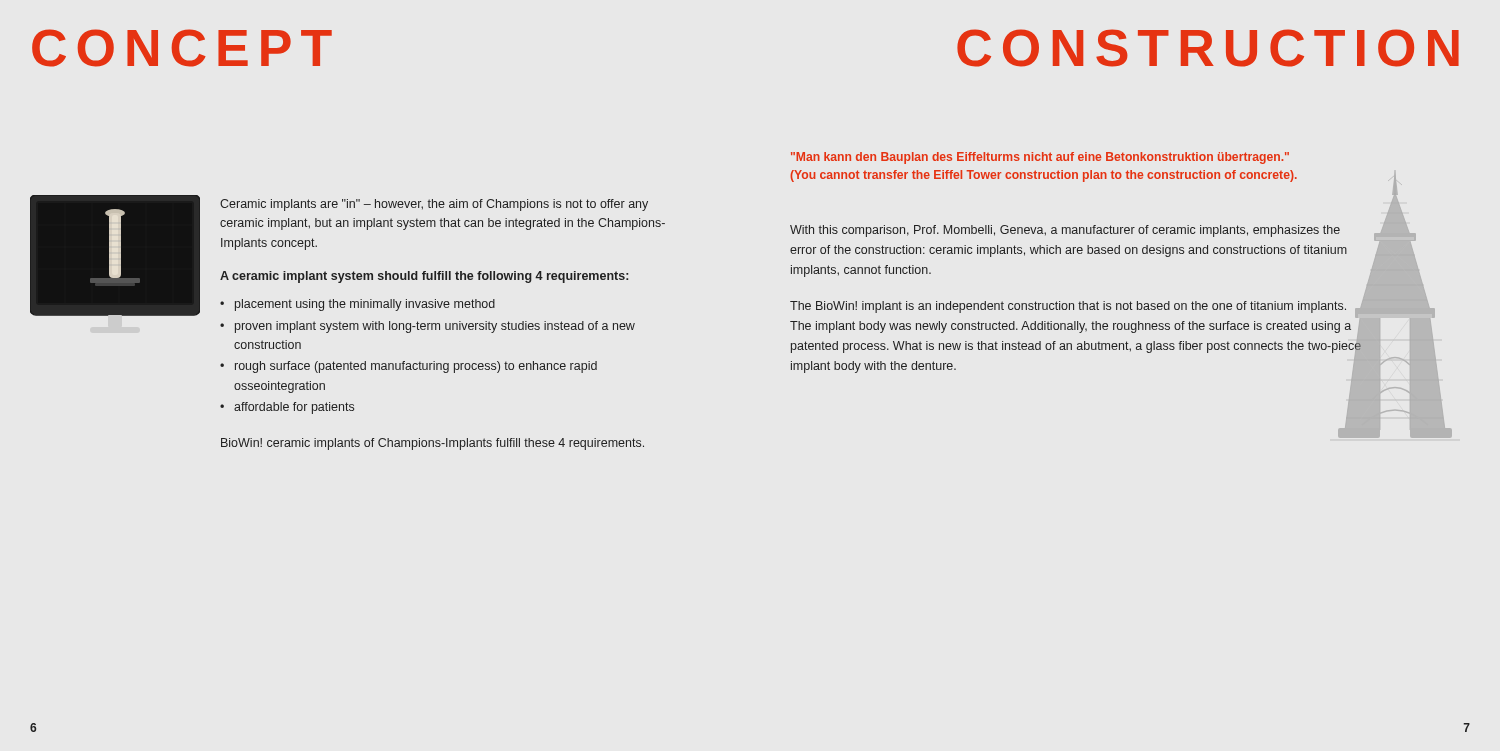Click on the list item that reads "affordable for patients"

click(x=294, y=407)
